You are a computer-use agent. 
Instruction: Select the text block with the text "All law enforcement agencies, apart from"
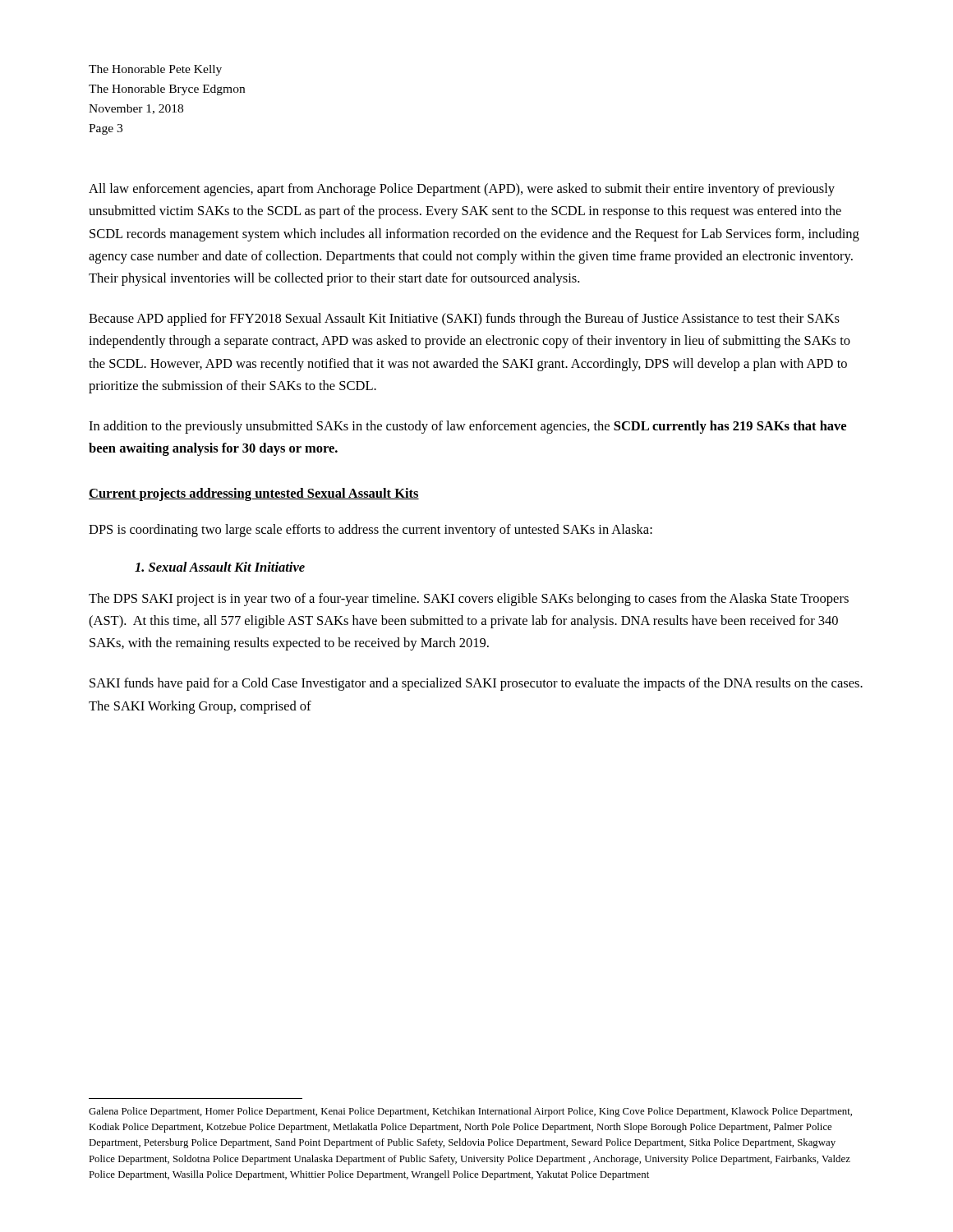(474, 233)
